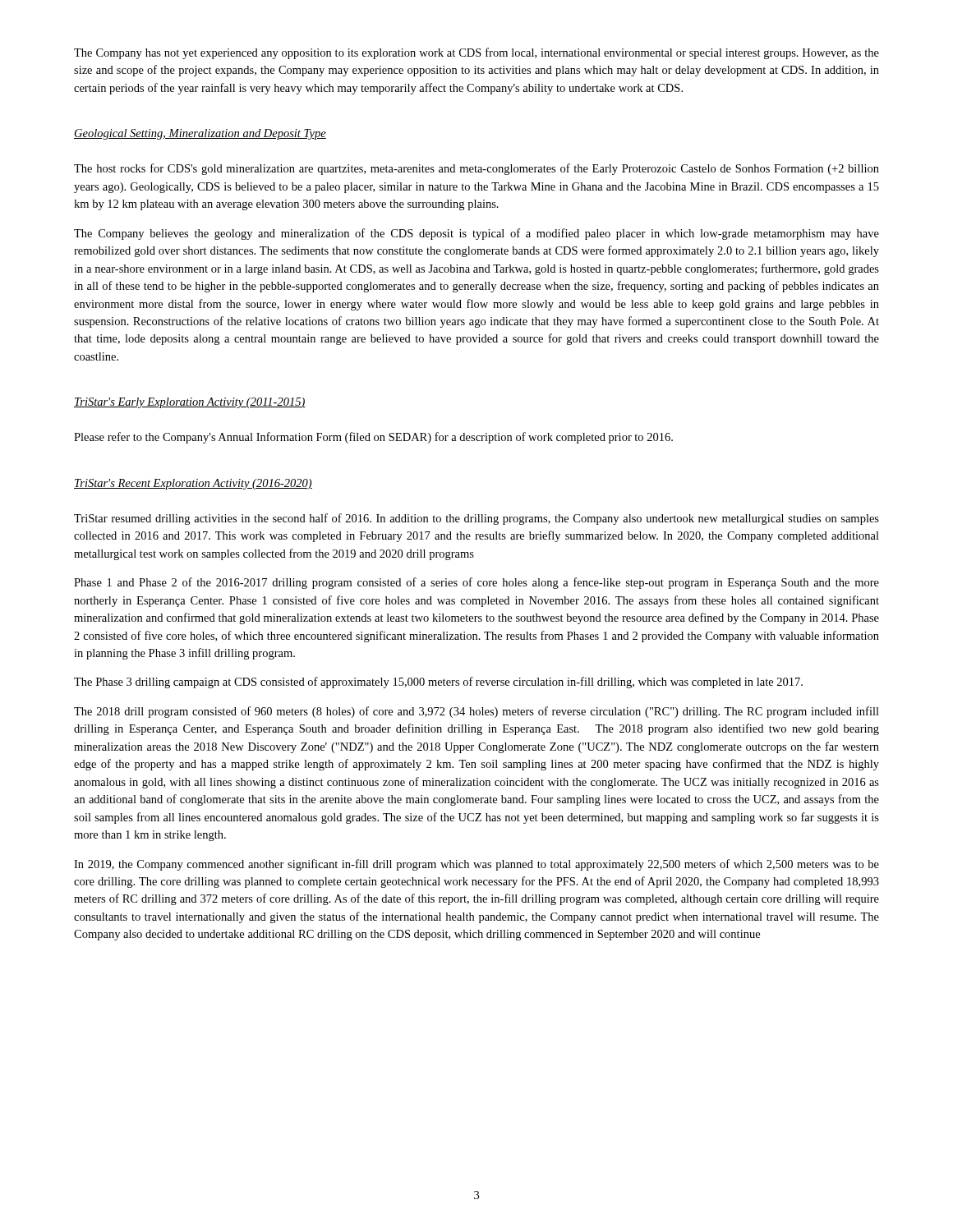
Task: Point to the block beginning "The 2018 drill"
Action: point(476,773)
